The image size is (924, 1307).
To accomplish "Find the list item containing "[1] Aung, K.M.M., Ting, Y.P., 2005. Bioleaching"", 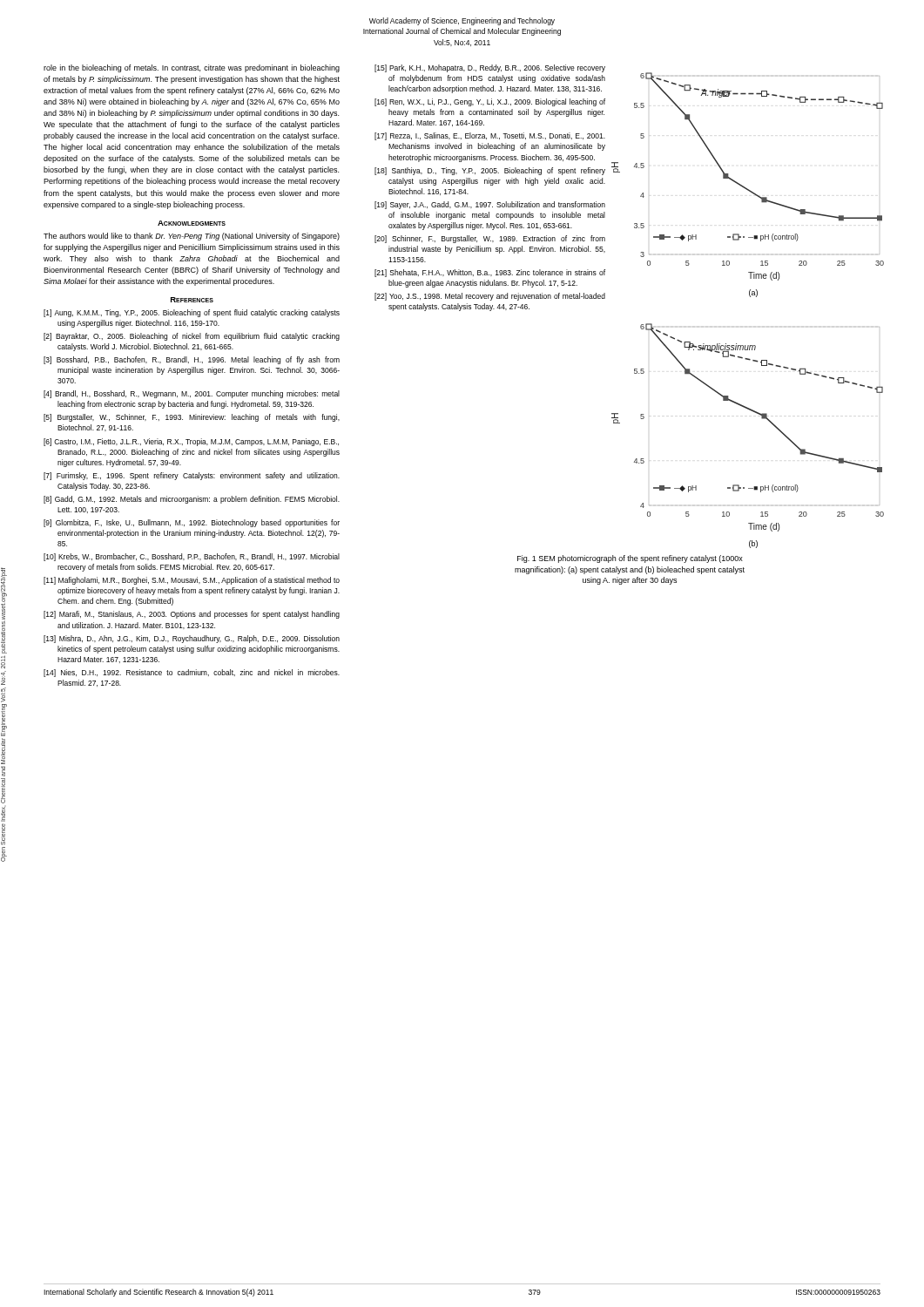I will tap(192, 318).
